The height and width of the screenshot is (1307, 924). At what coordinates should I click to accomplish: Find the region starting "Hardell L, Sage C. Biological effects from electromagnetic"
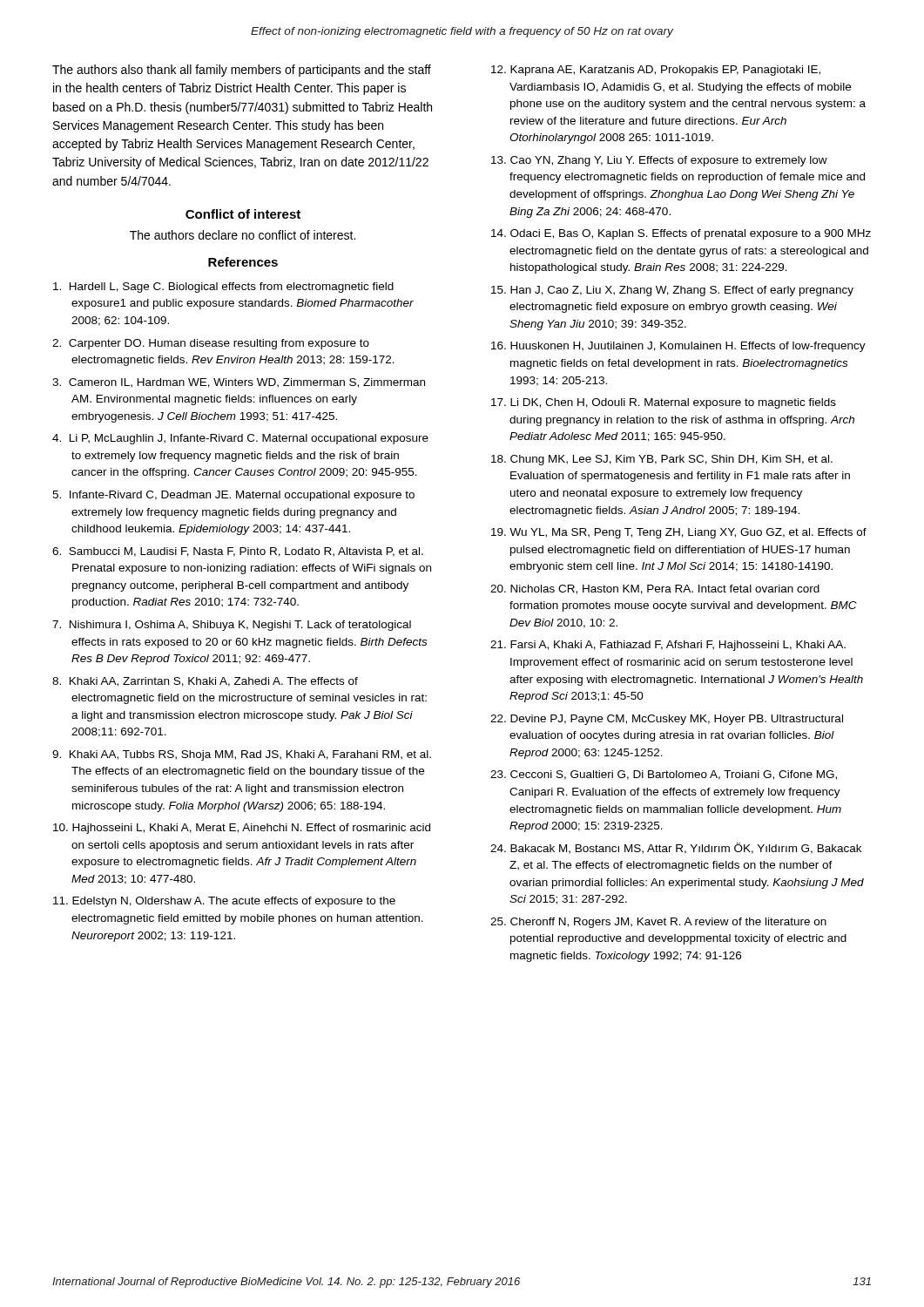[233, 303]
